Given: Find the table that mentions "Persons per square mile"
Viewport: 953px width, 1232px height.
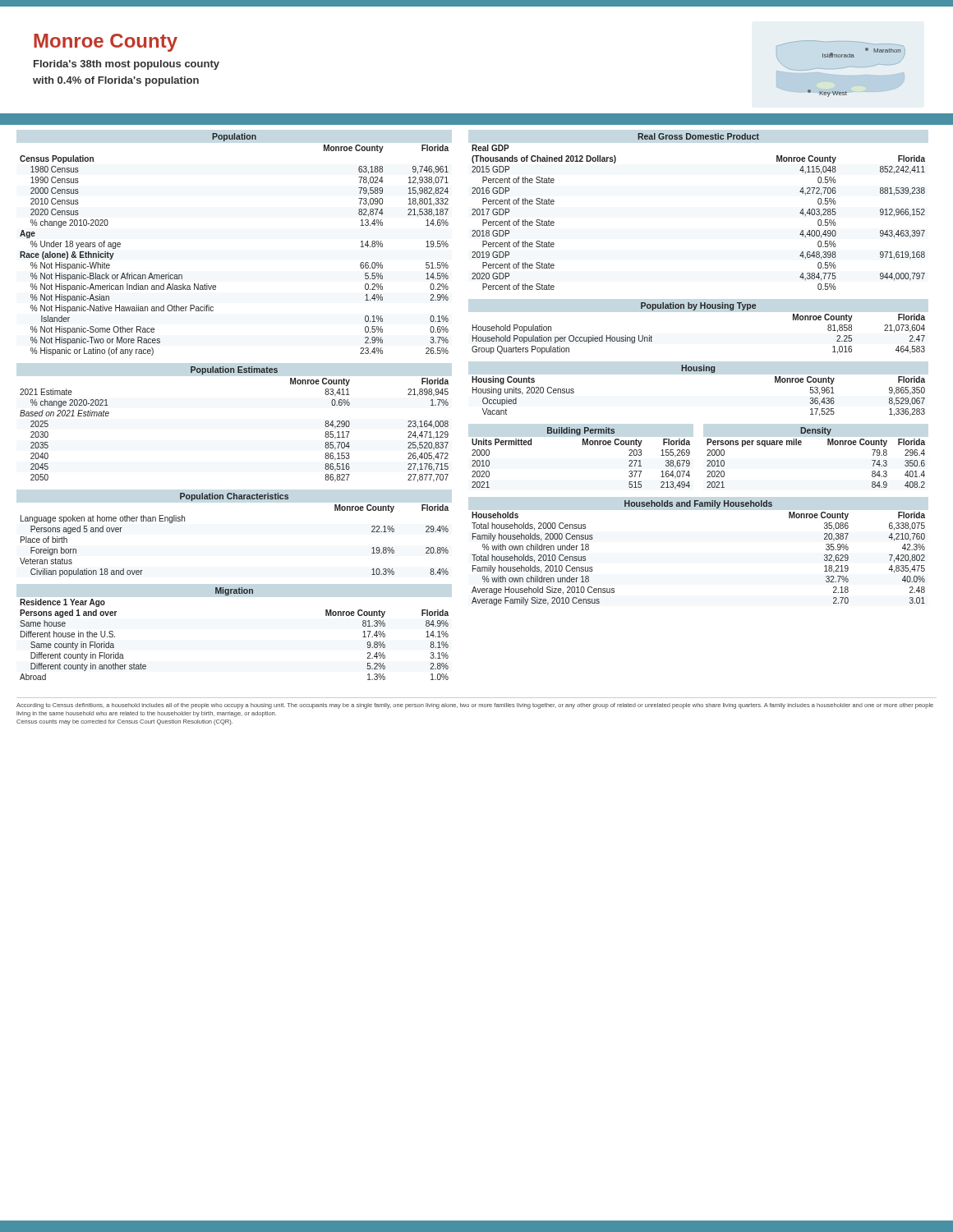Looking at the screenshot, I should click(816, 457).
